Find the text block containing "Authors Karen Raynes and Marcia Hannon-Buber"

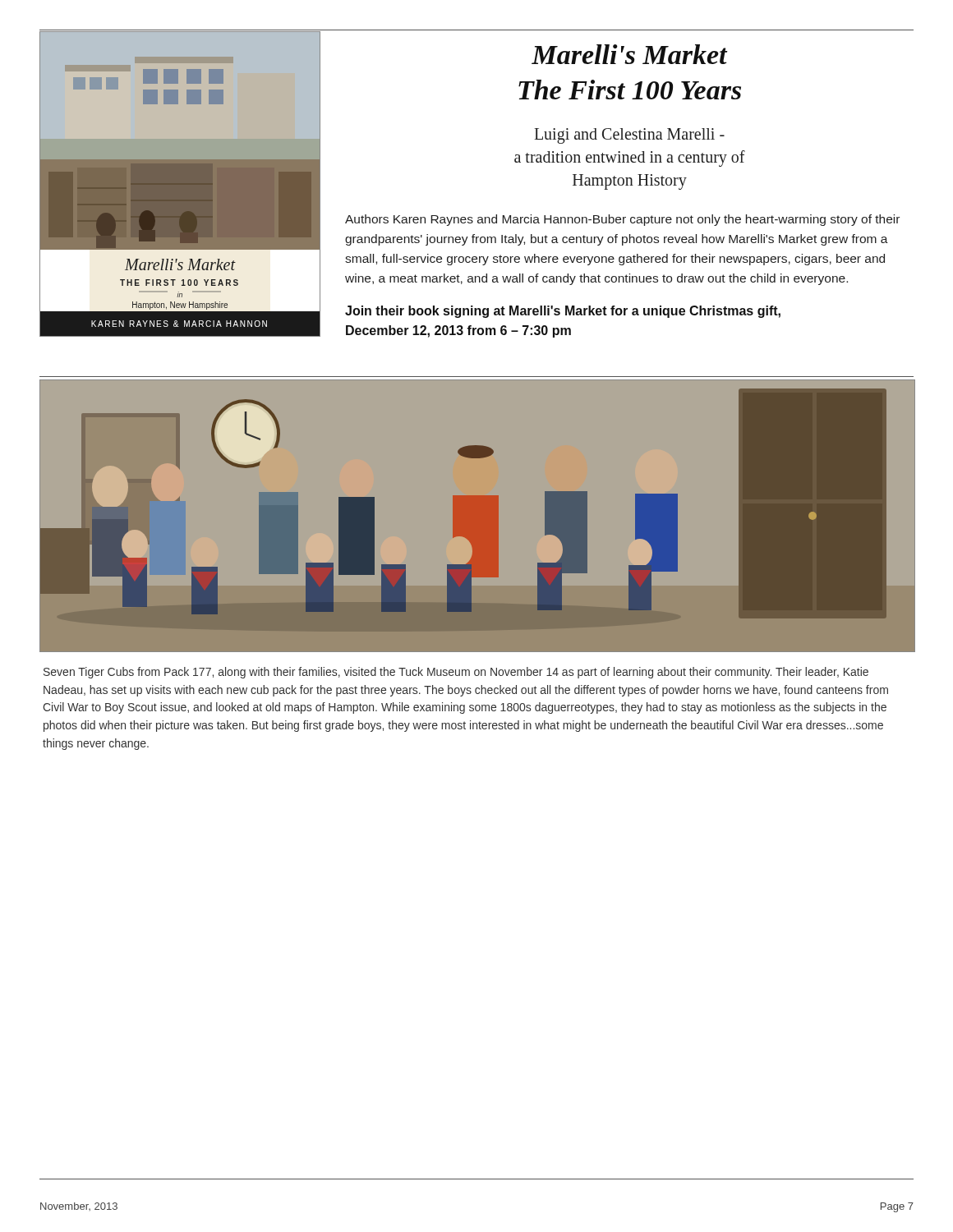click(x=623, y=248)
